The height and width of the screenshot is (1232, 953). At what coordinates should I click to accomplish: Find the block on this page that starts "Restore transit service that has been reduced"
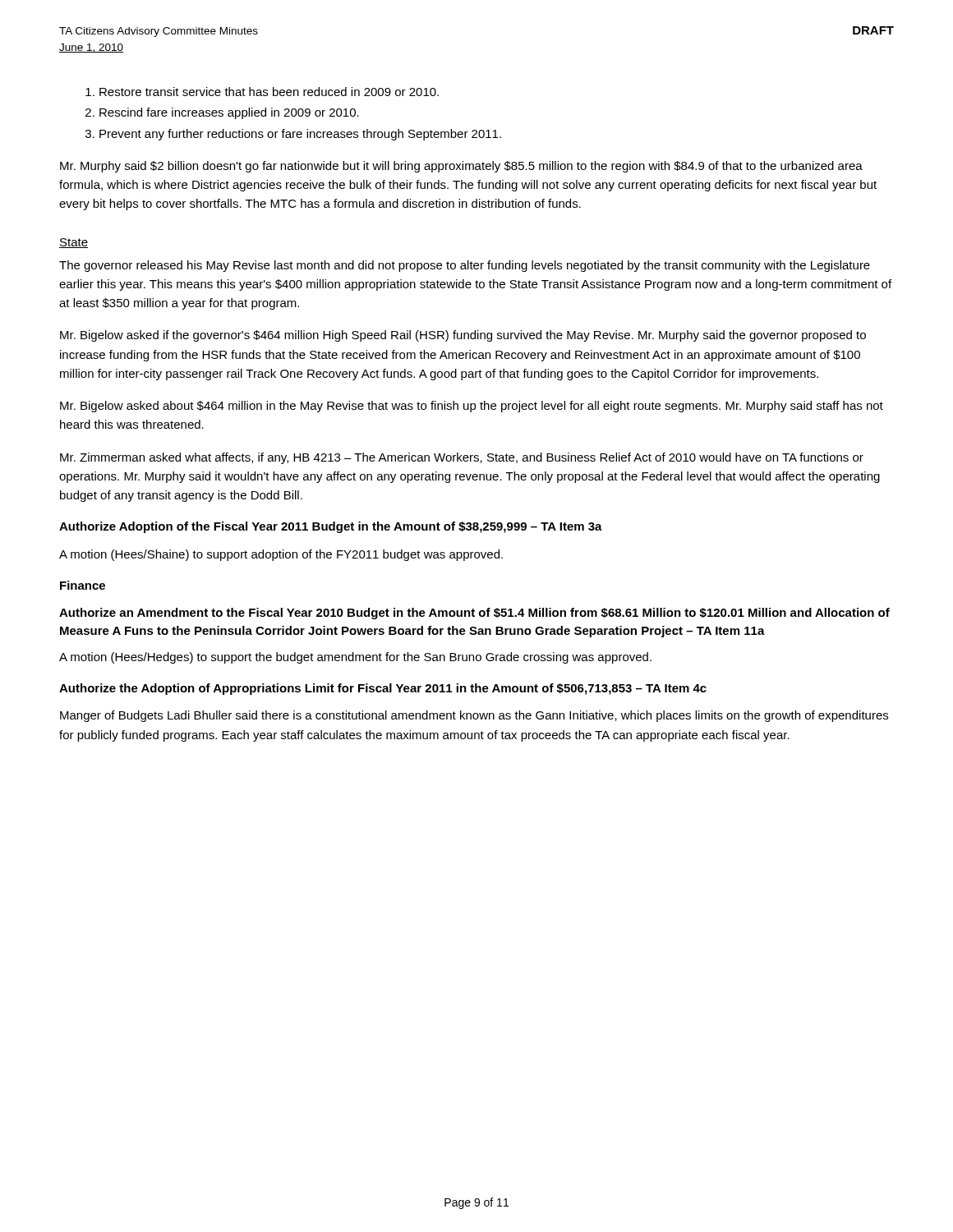pos(269,92)
